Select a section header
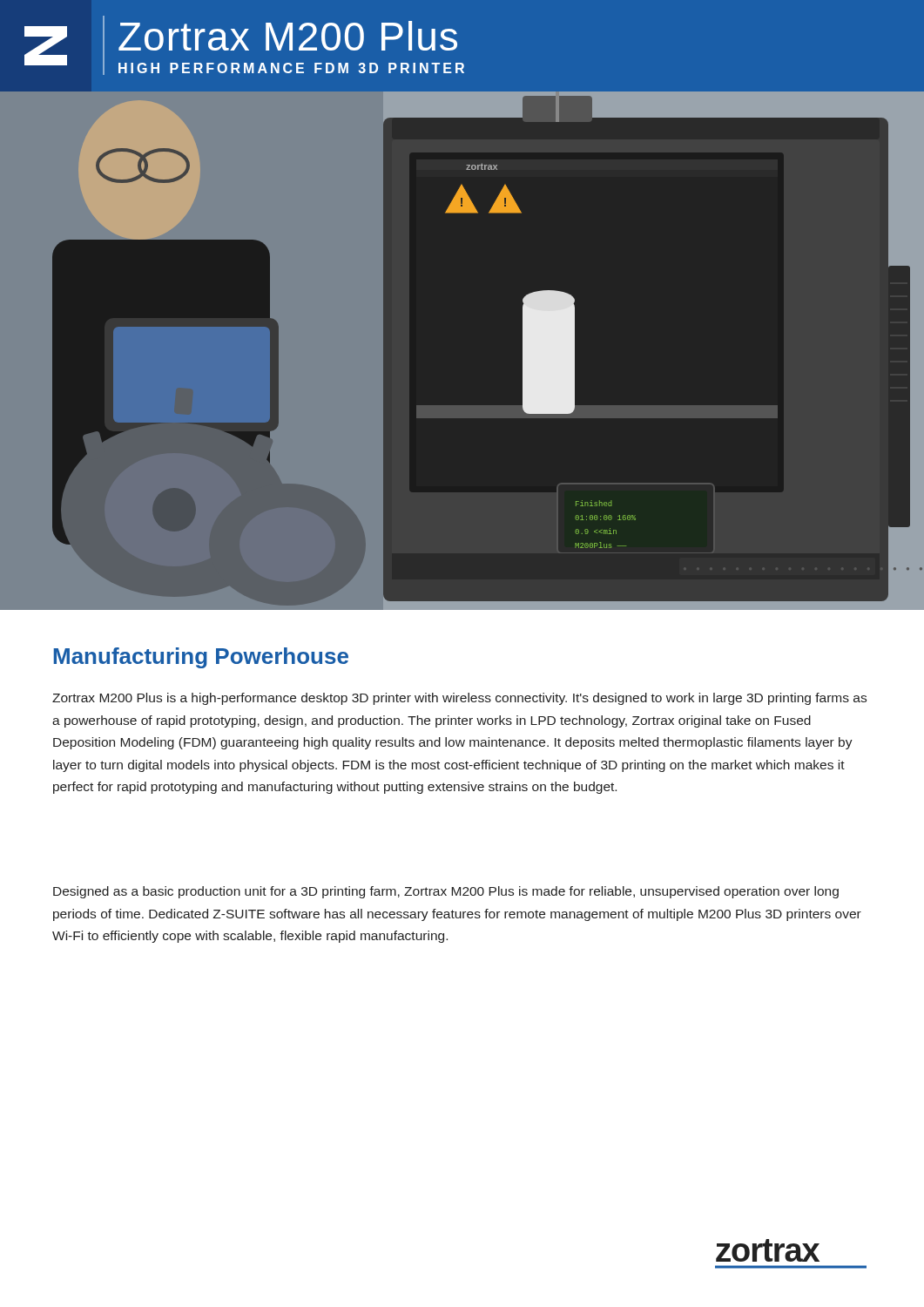 (x=462, y=657)
